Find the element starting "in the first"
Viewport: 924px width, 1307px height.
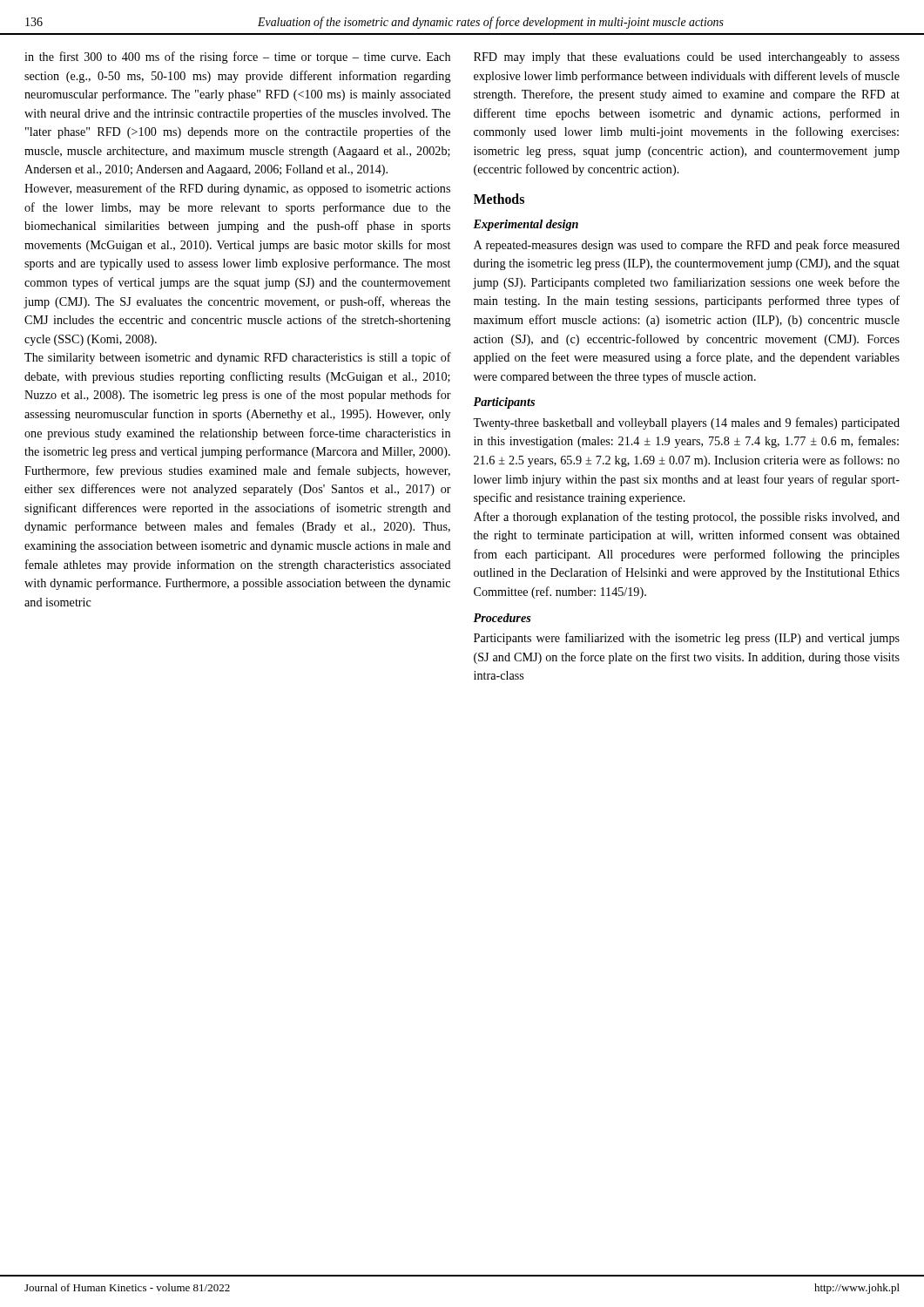click(x=238, y=114)
